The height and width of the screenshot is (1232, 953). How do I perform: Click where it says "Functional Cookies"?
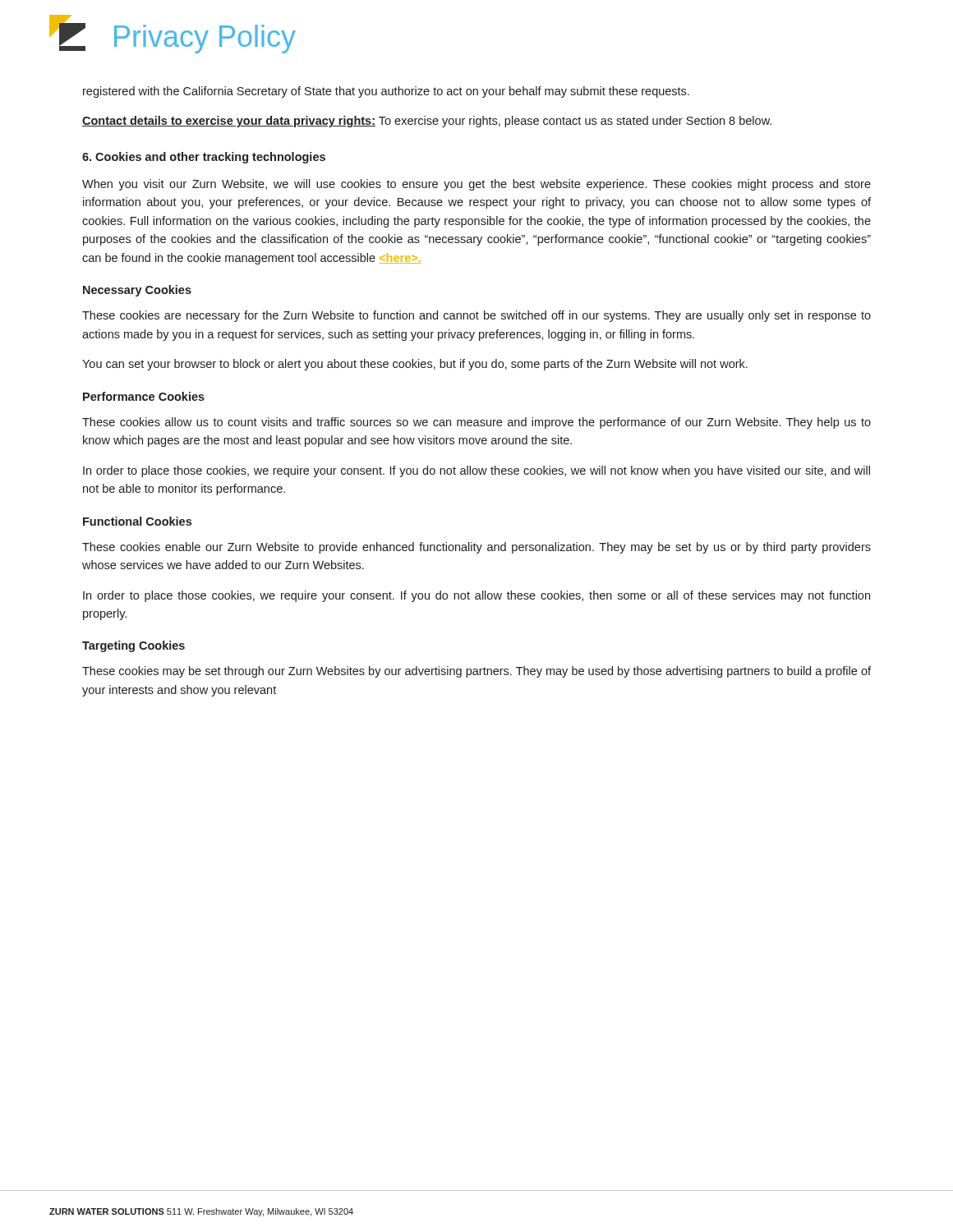[x=137, y=521]
